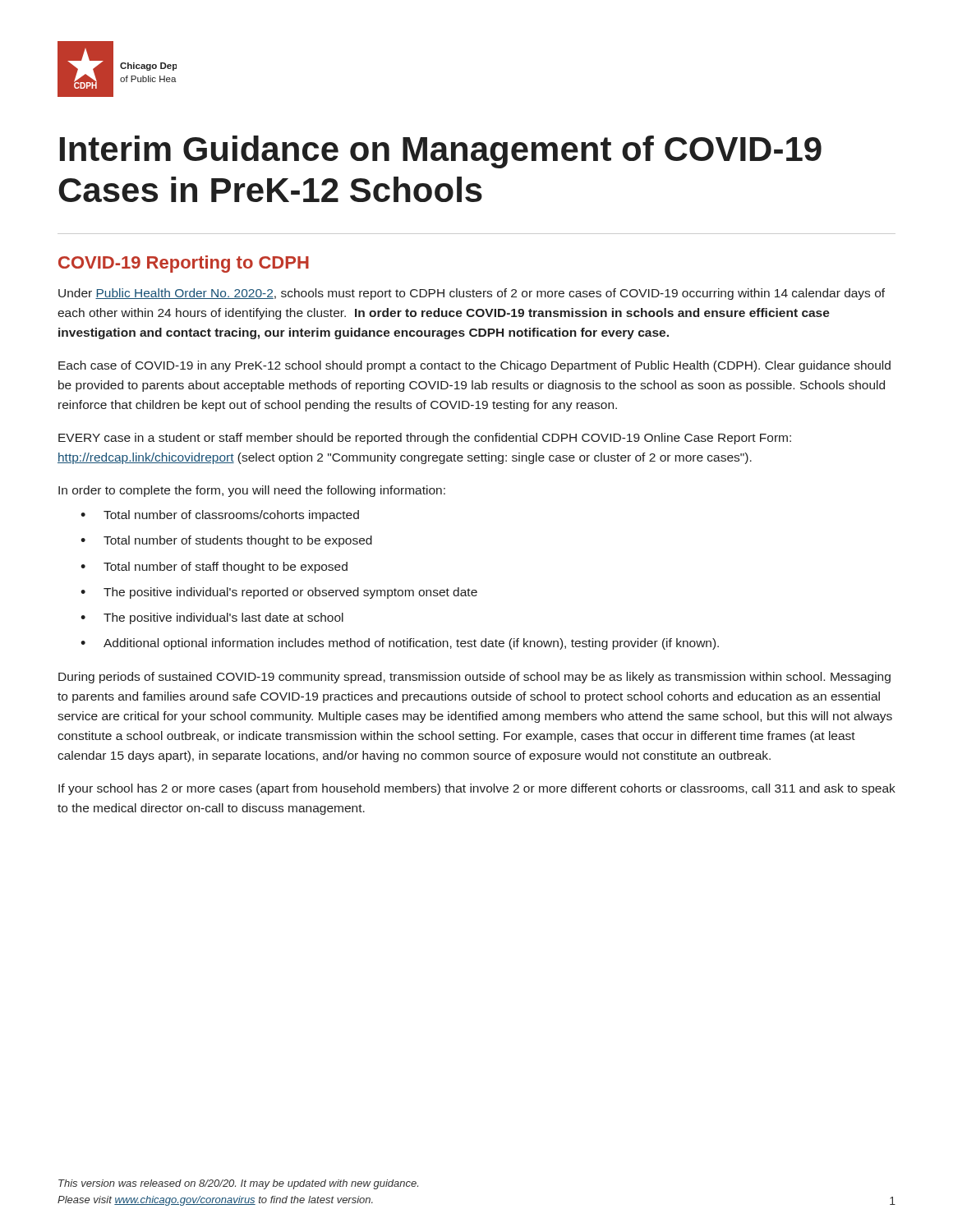Viewport: 953px width, 1232px height.
Task: Find "COVID-19 Reporting to CDPH" on this page
Action: [184, 264]
